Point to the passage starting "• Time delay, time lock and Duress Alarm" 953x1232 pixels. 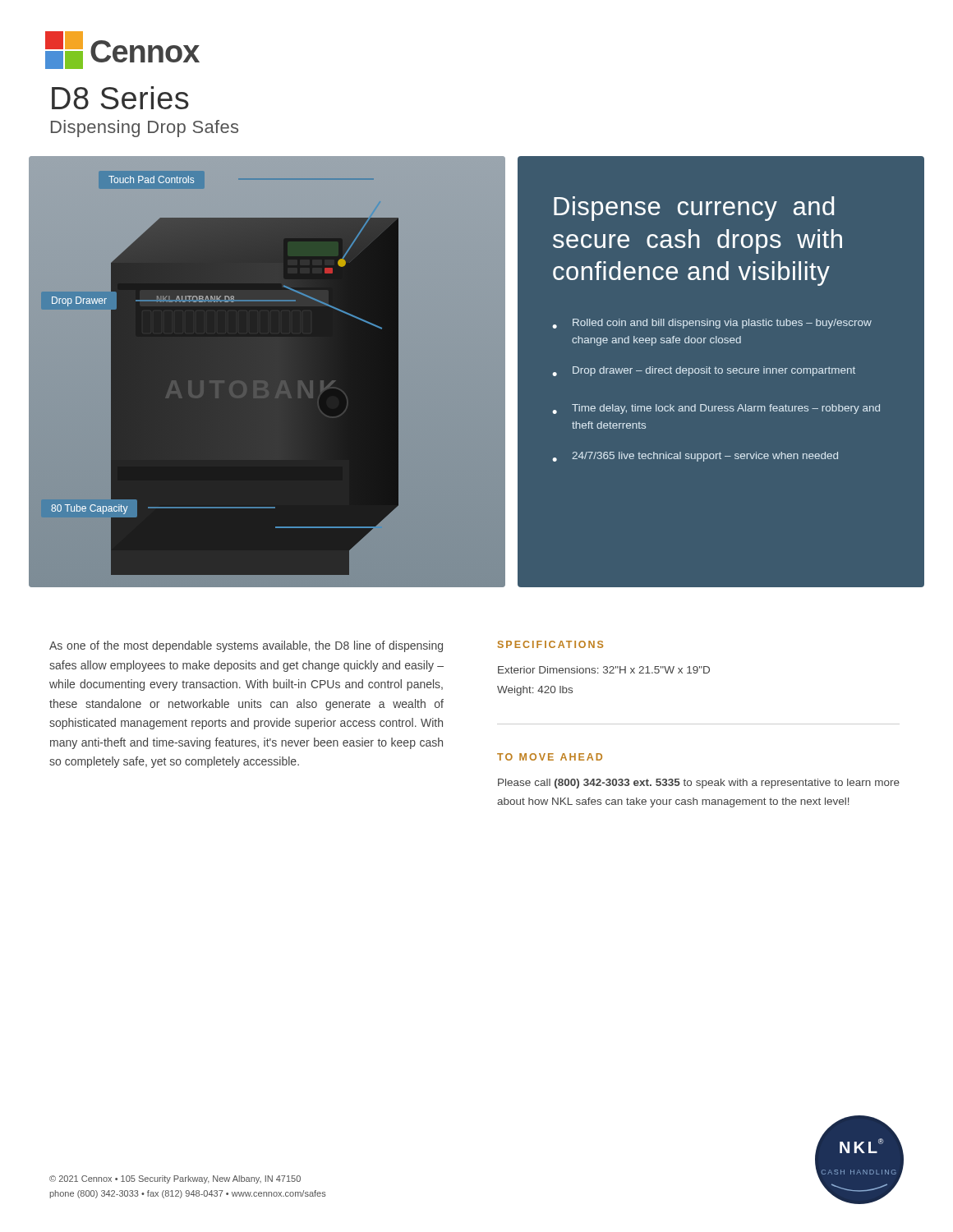(721, 417)
